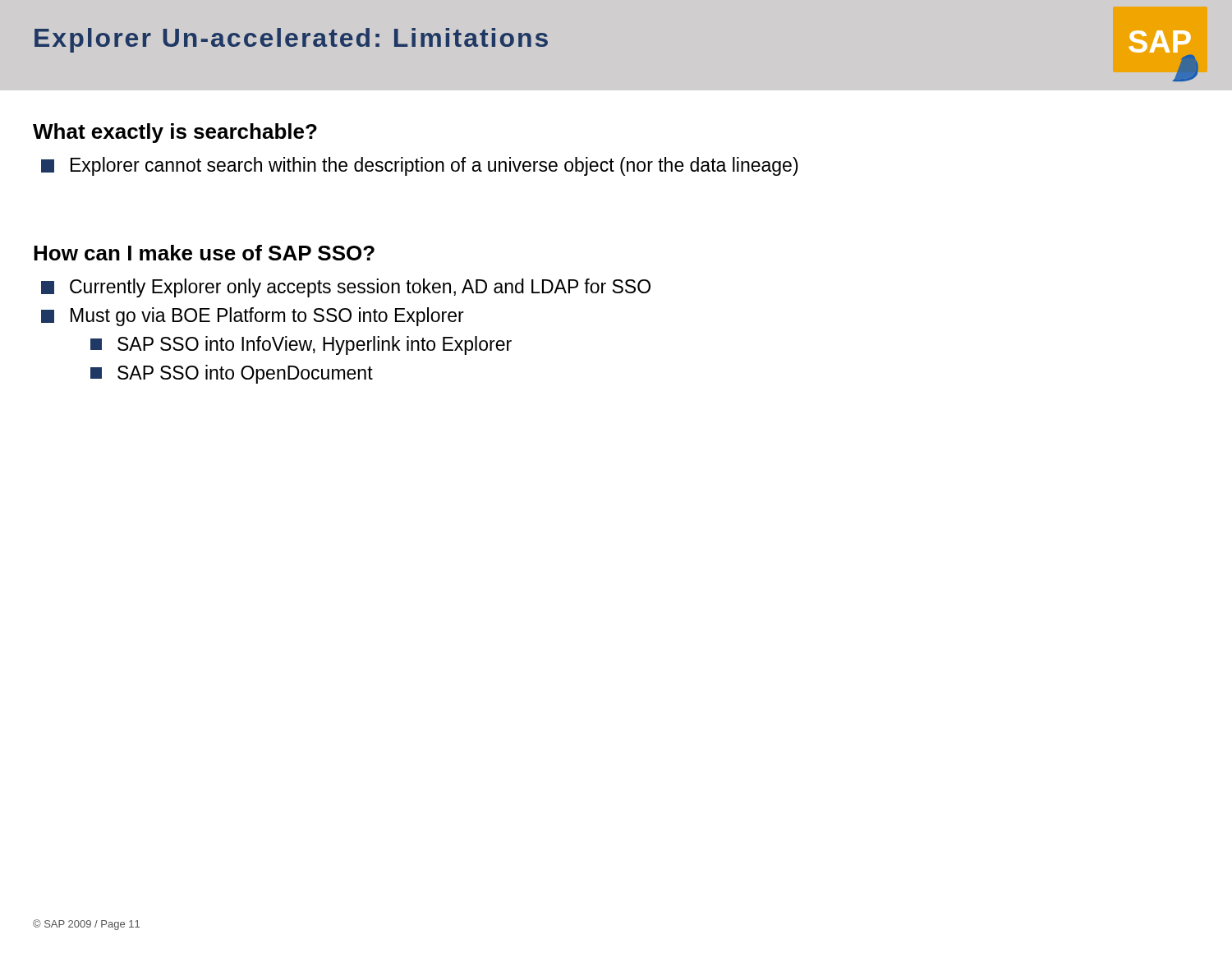This screenshot has height=953, width=1232.
Task: Click on the list item with the text "Must go via BOE"
Action: click(252, 316)
